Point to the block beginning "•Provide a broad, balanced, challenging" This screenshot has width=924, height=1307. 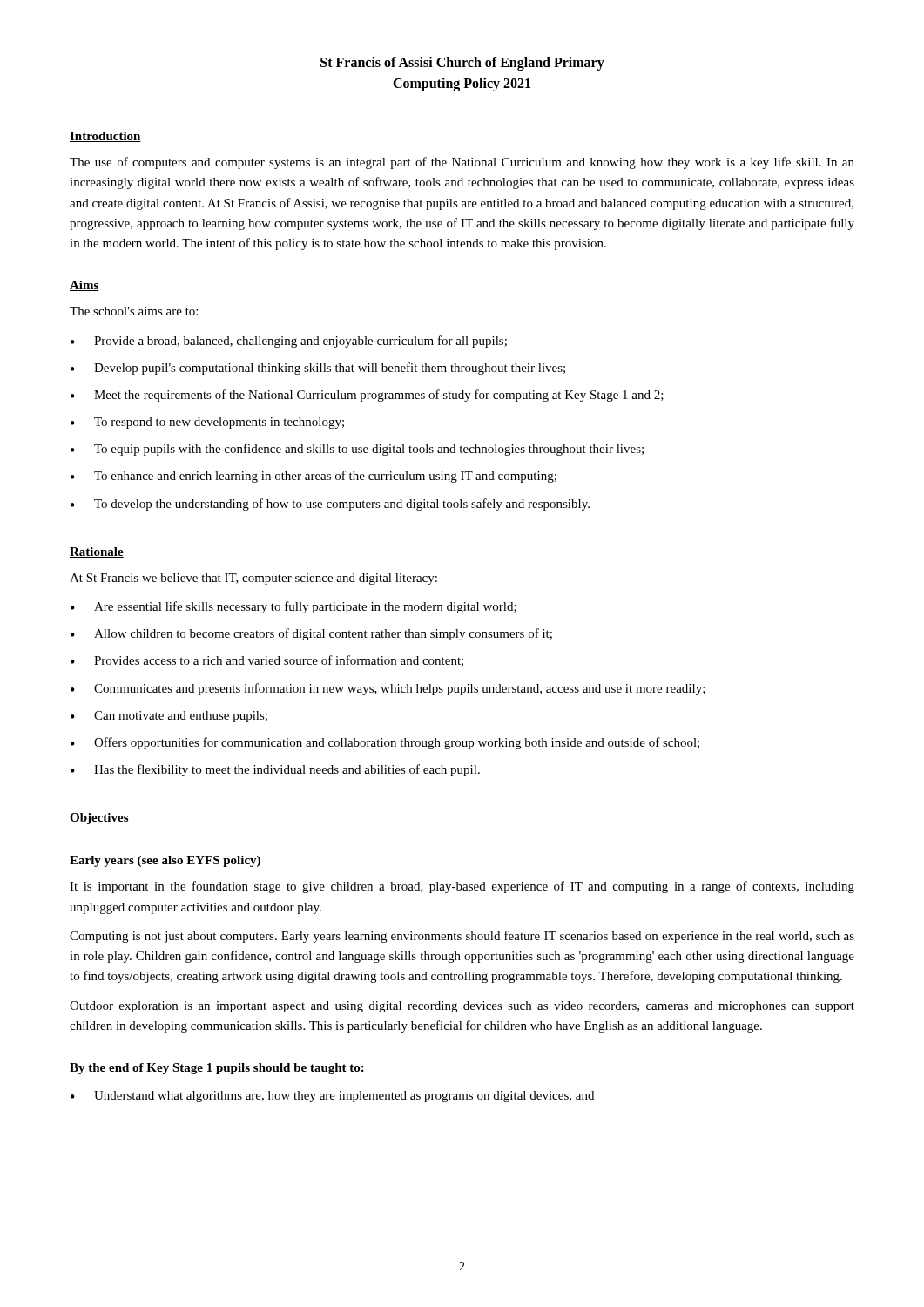coord(462,342)
